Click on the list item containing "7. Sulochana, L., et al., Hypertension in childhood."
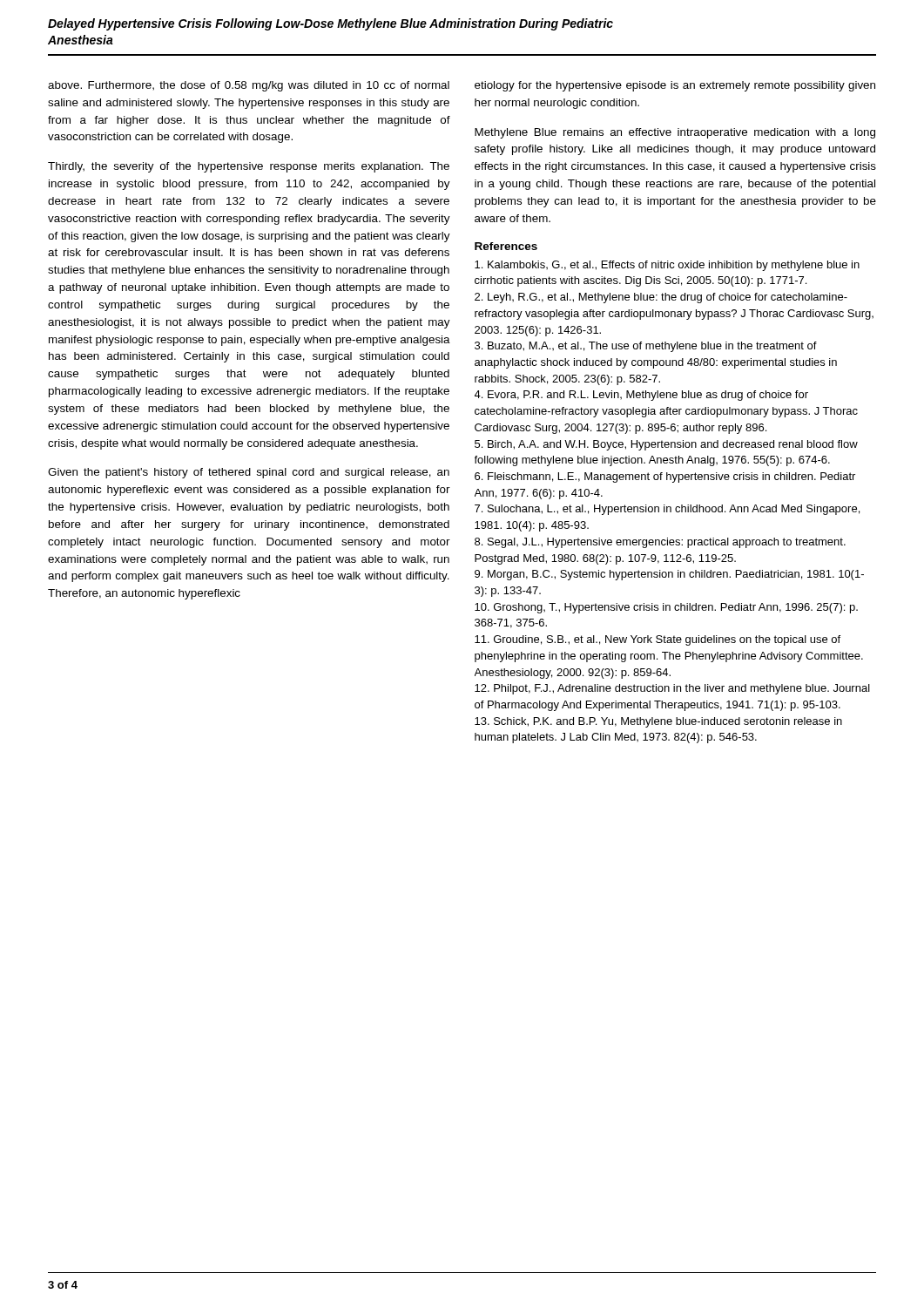 pos(667,517)
